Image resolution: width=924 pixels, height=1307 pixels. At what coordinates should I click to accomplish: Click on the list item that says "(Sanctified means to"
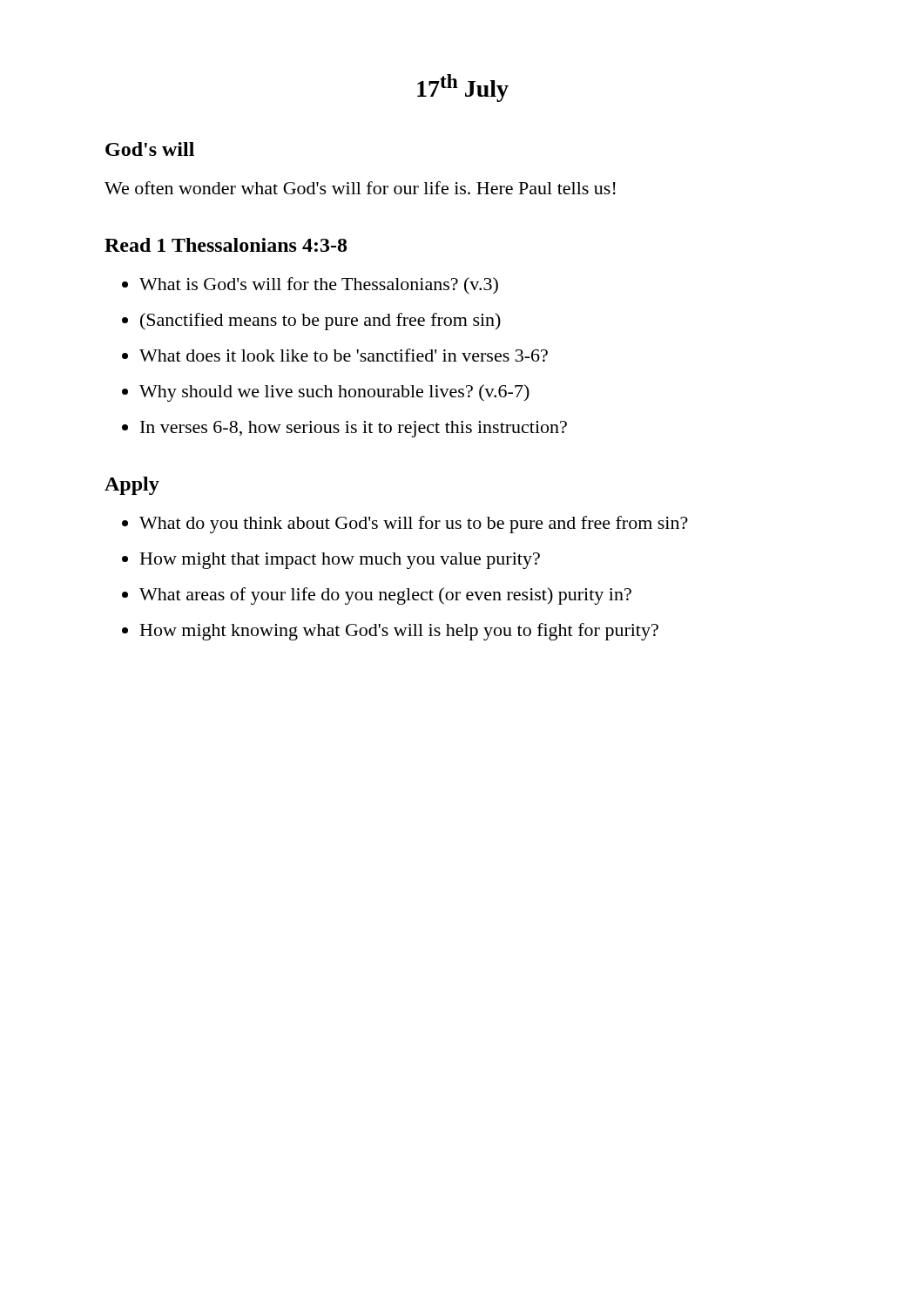point(320,320)
